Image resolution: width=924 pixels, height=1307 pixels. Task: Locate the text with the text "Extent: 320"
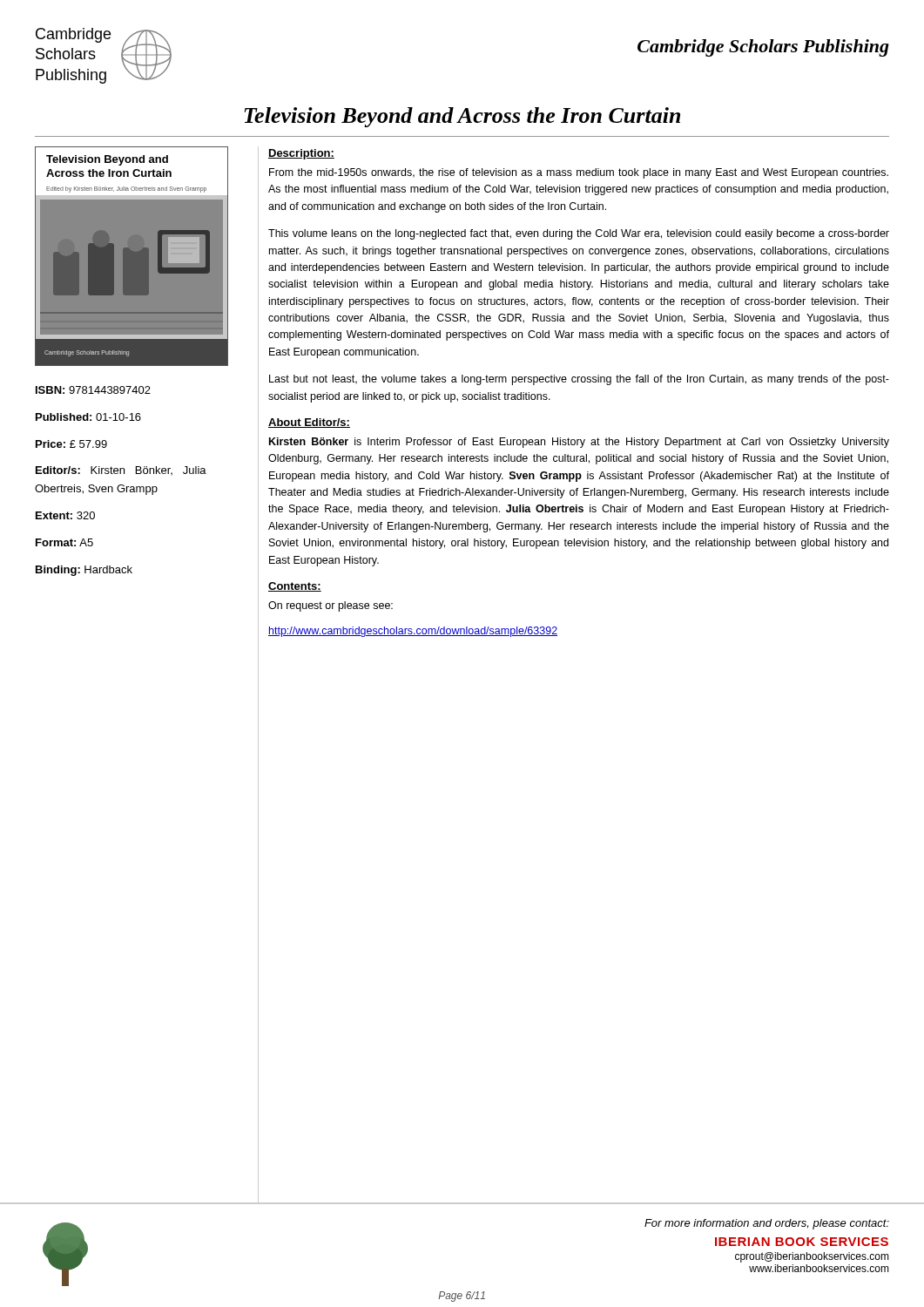pyautogui.click(x=65, y=515)
